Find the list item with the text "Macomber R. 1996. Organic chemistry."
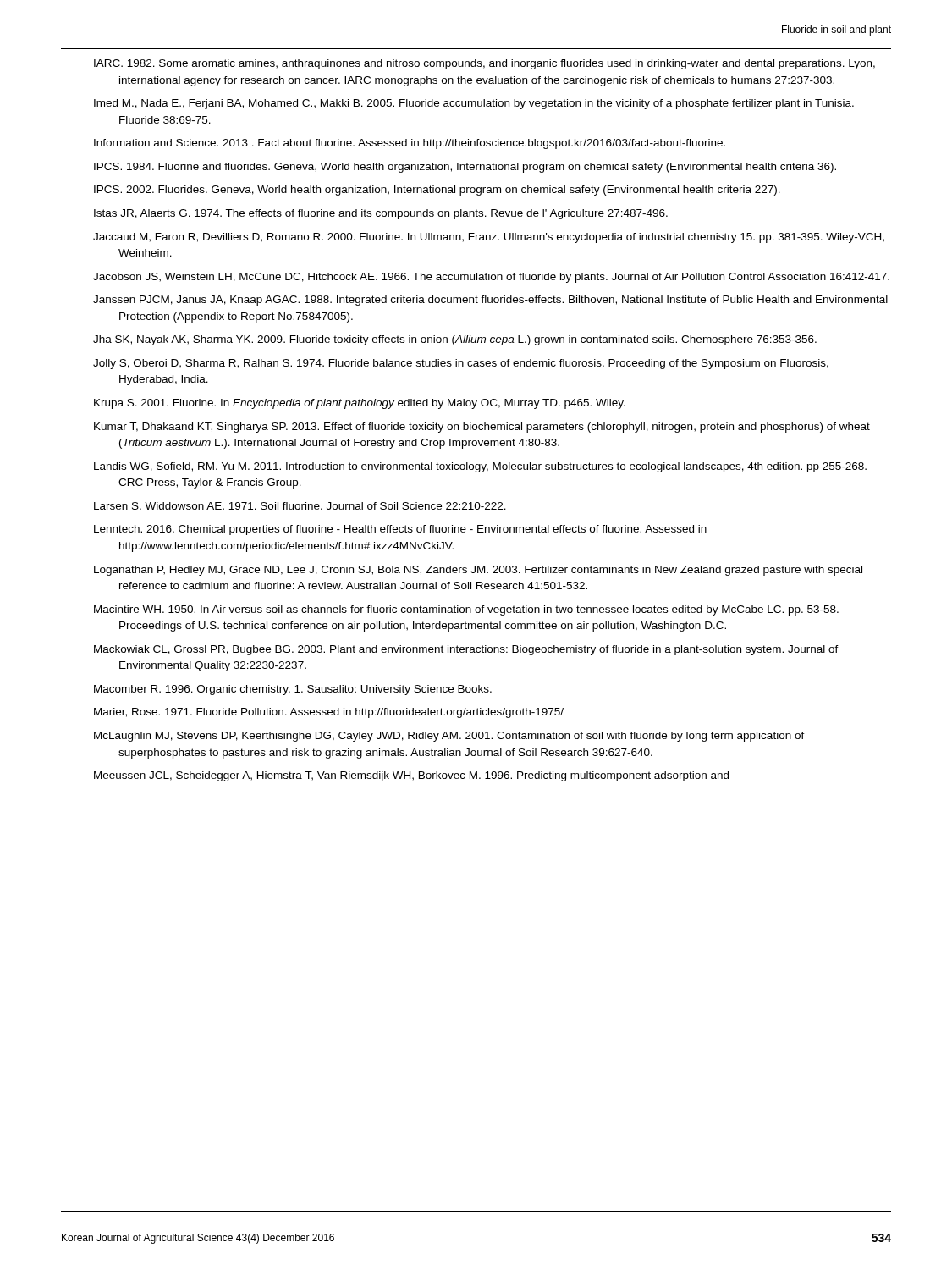 pyautogui.click(x=293, y=689)
